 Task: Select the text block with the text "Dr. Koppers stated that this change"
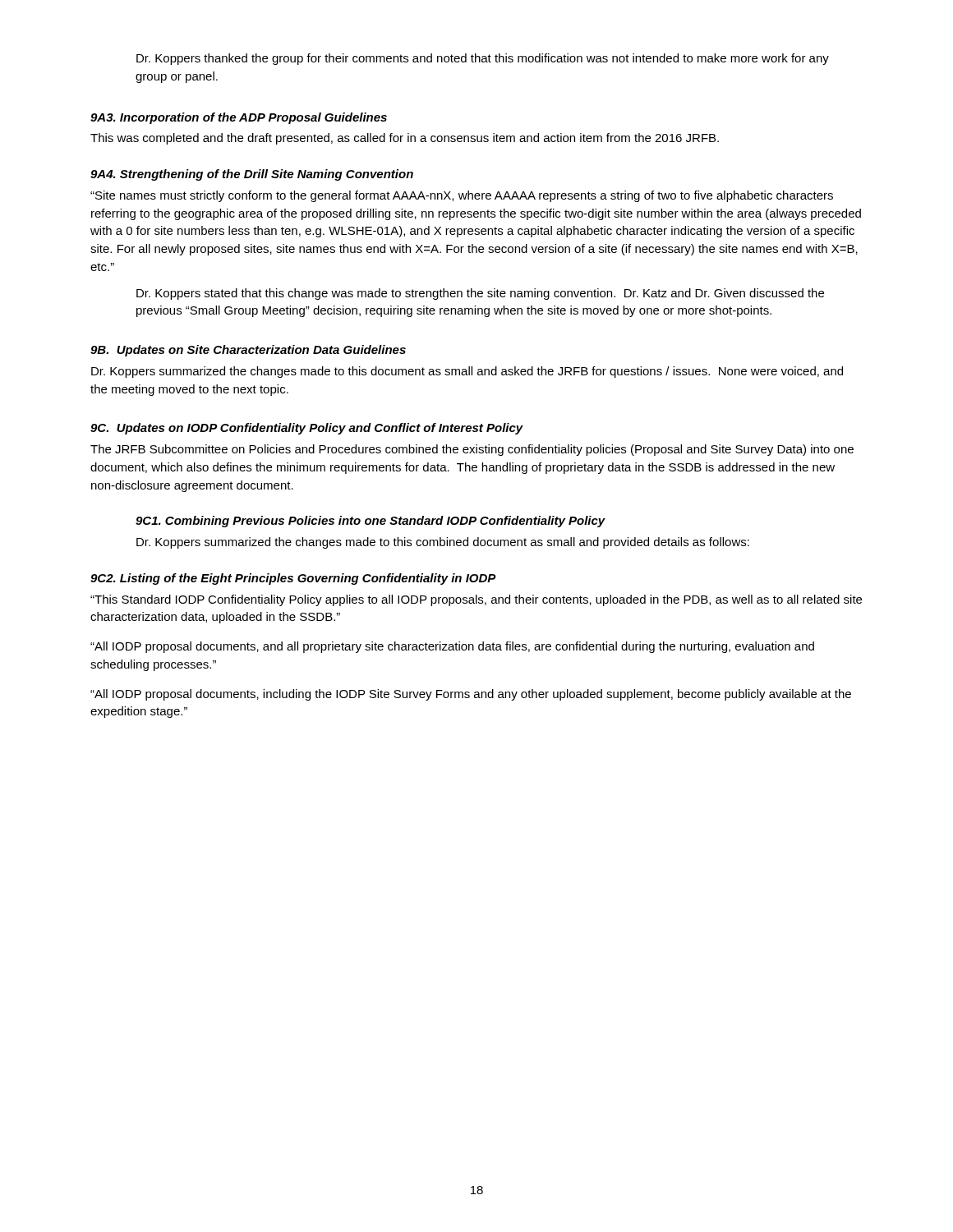point(480,301)
